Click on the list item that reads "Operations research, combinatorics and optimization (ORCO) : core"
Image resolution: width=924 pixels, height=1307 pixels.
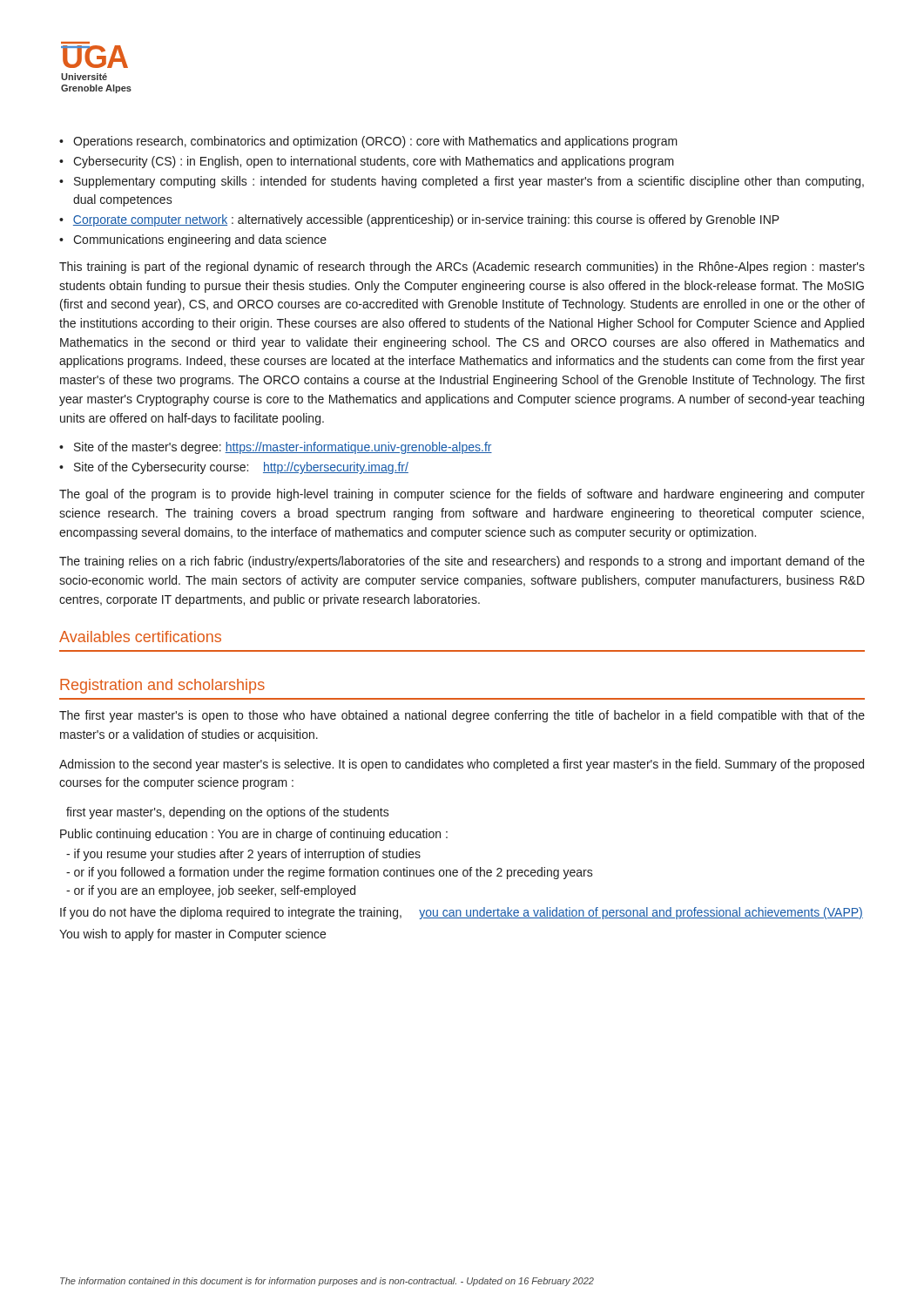click(375, 141)
